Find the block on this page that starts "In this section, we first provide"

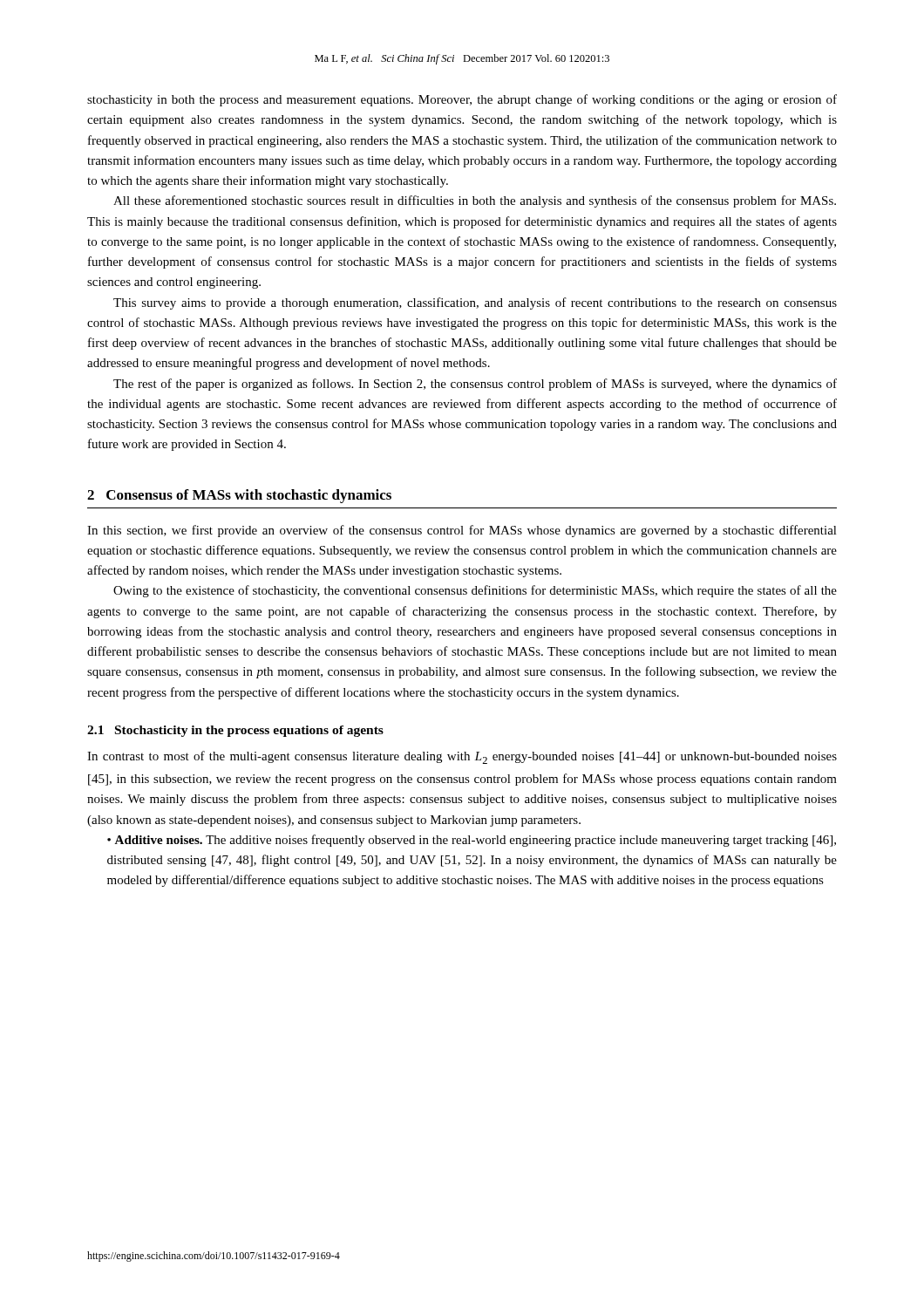coord(462,611)
